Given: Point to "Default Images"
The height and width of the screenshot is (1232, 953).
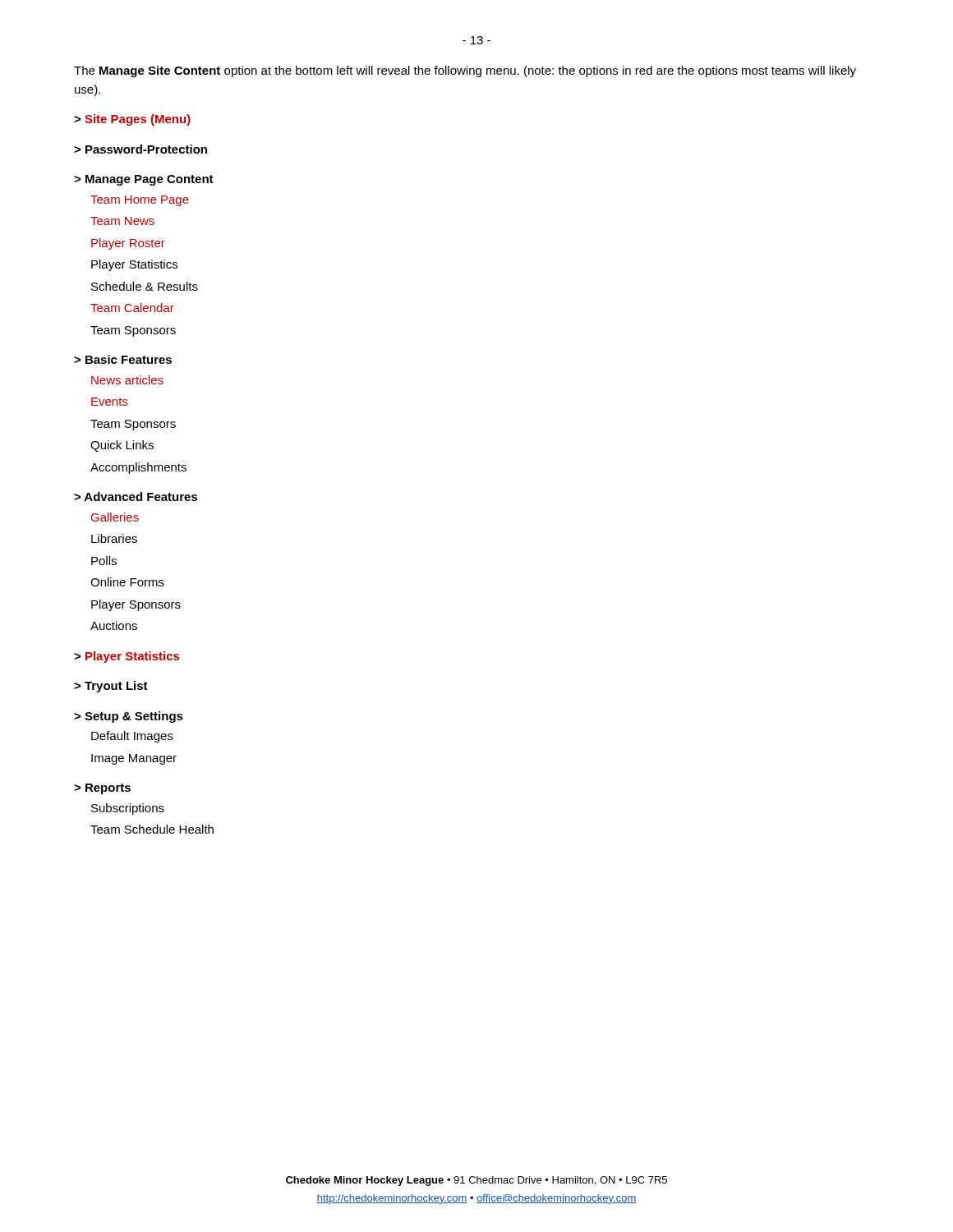Looking at the screenshot, I should 132,736.
